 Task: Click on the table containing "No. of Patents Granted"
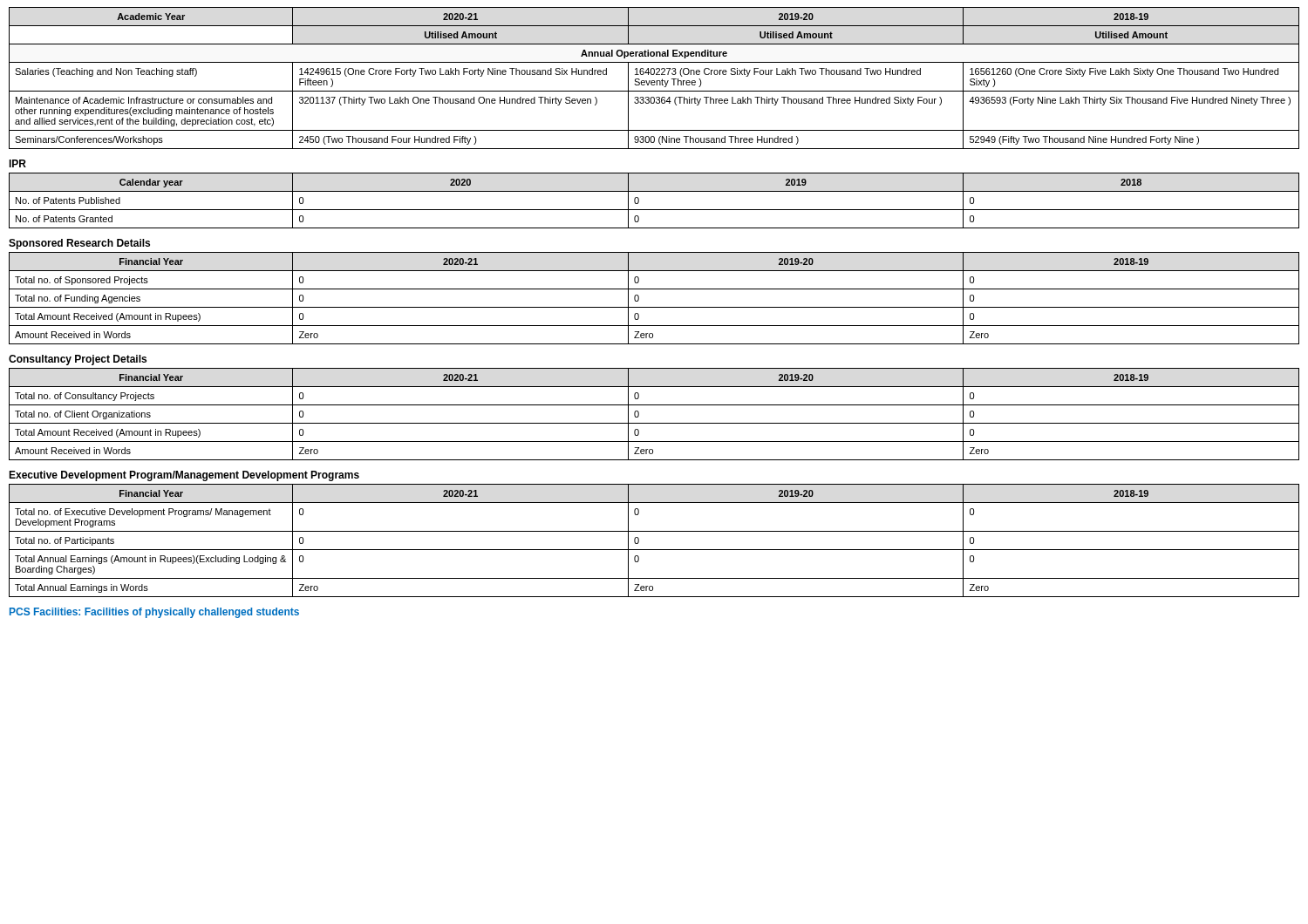tap(654, 201)
